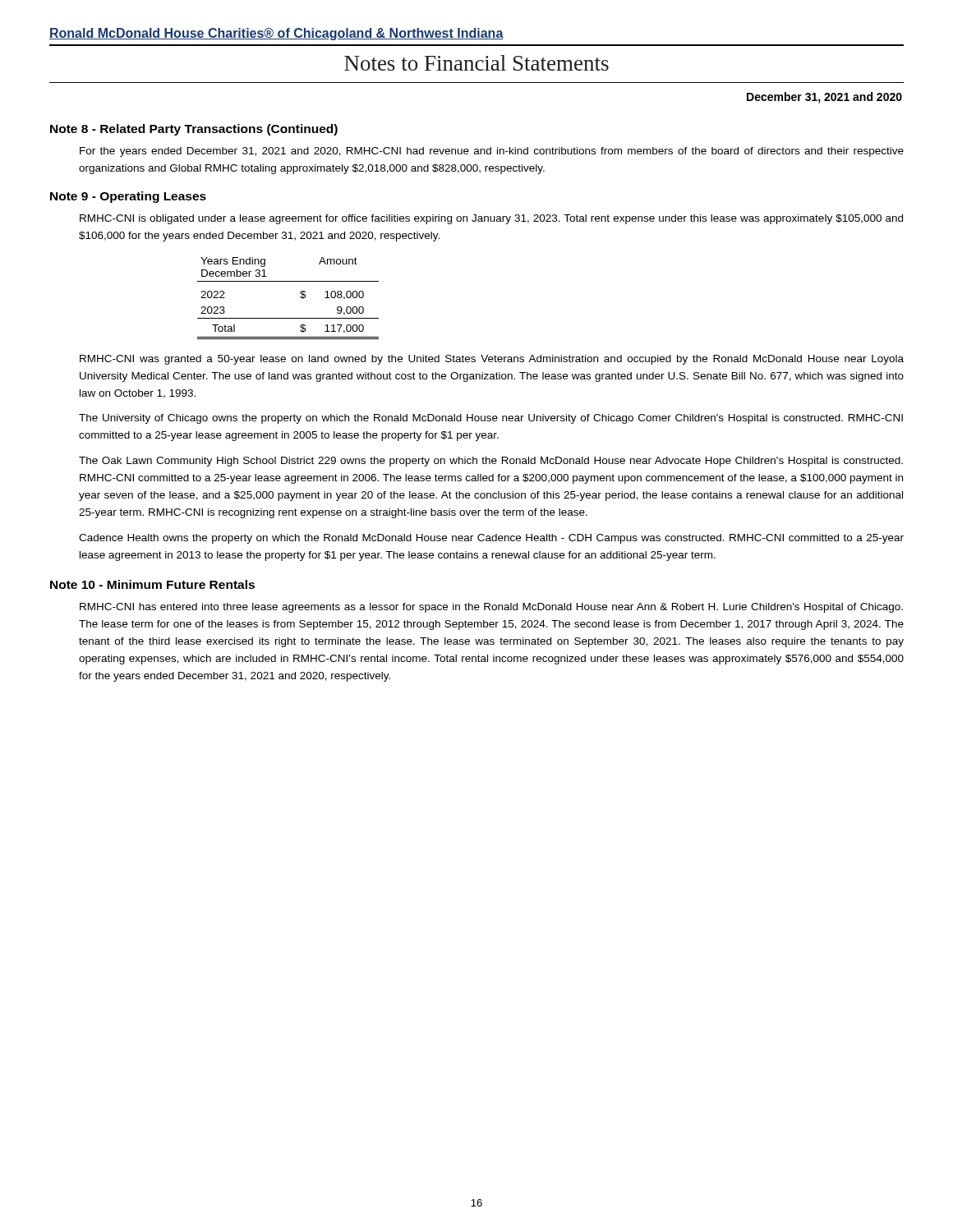The height and width of the screenshot is (1232, 953).
Task: Locate the title that says "Notes to Financial"
Action: (476, 63)
